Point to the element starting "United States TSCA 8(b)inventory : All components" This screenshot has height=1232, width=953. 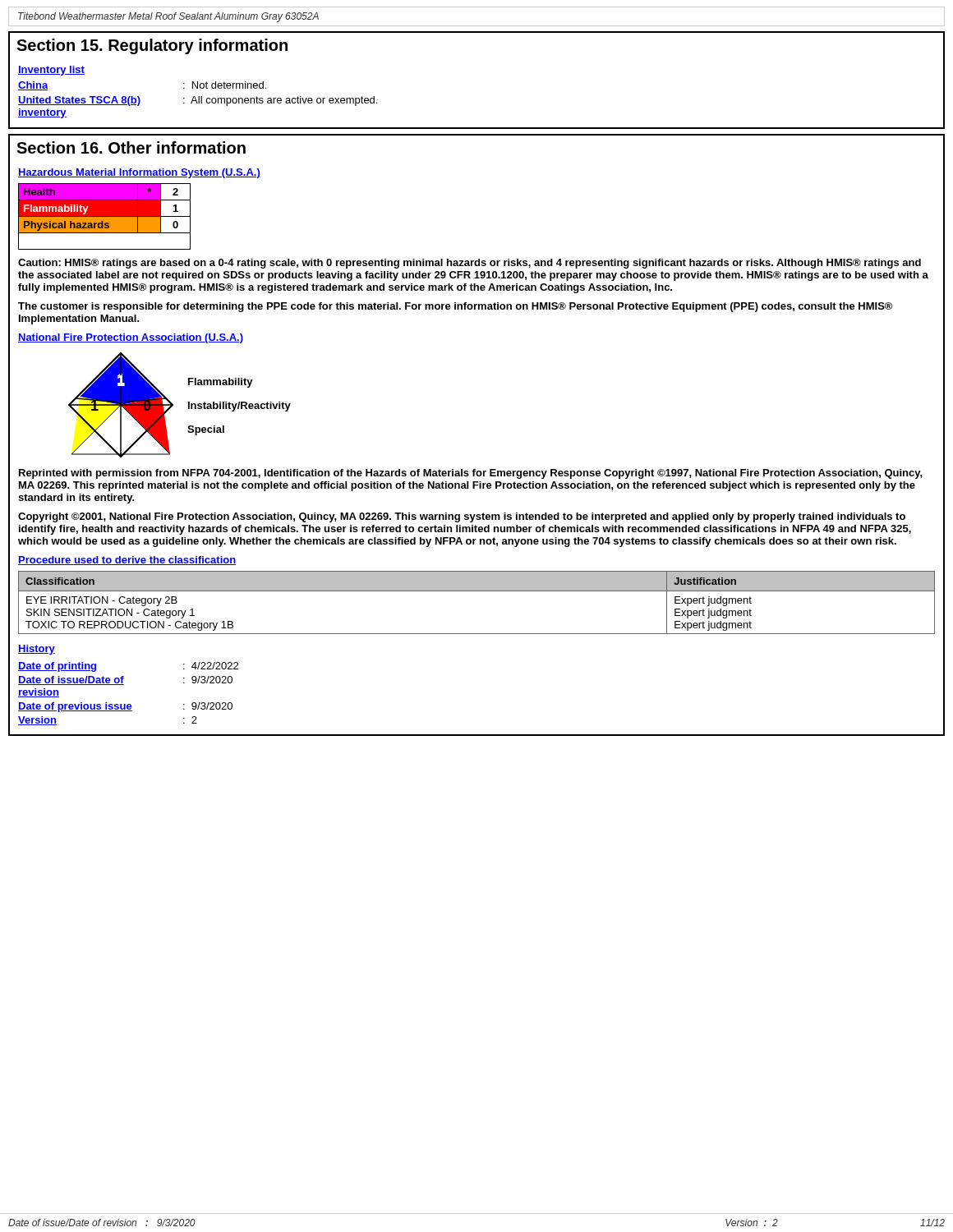point(198,106)
